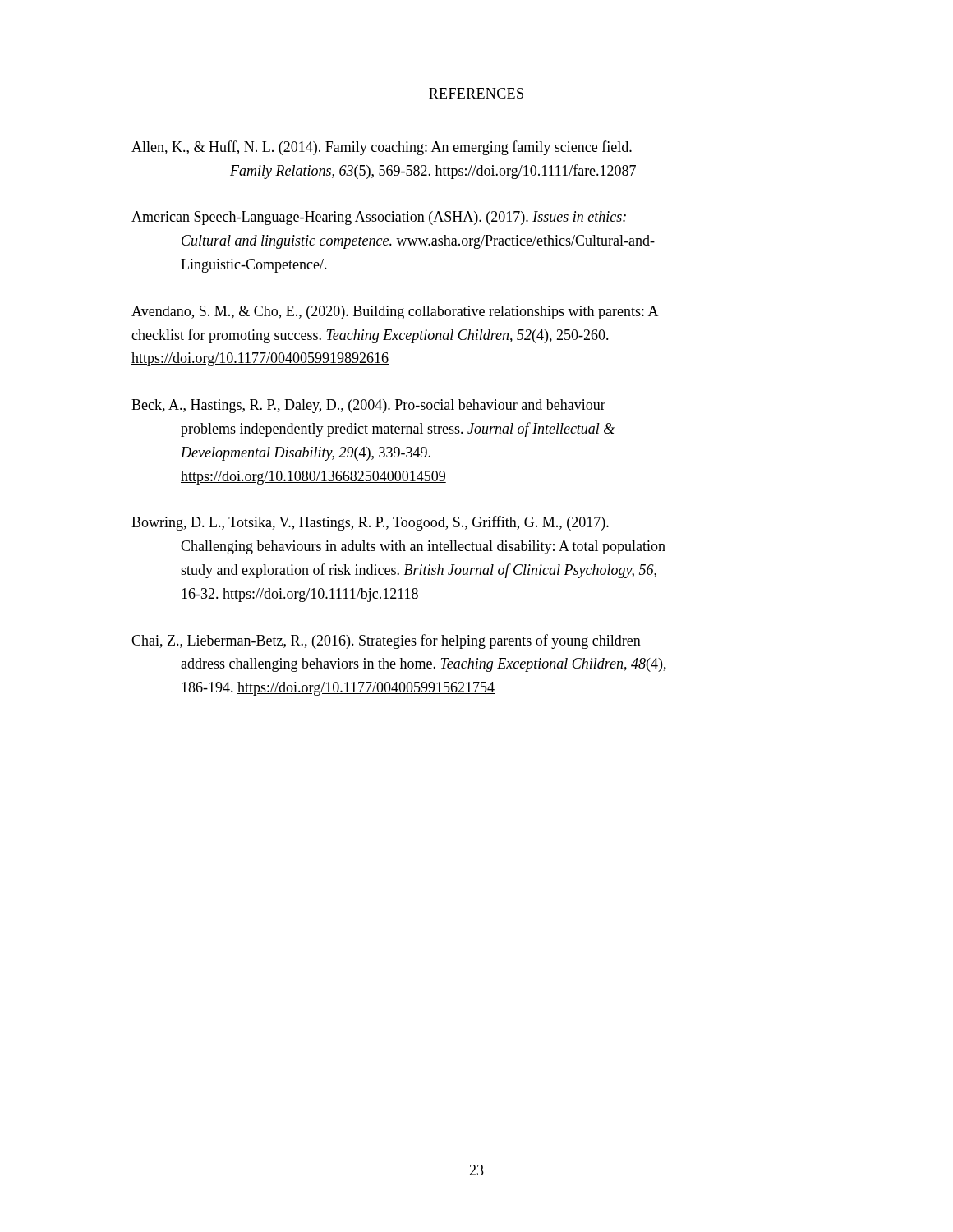Locate the block of text that opens with "Allen, K., & Huff, N."
This screenshot has height=1232, width=953.
[x=476, y=159]
